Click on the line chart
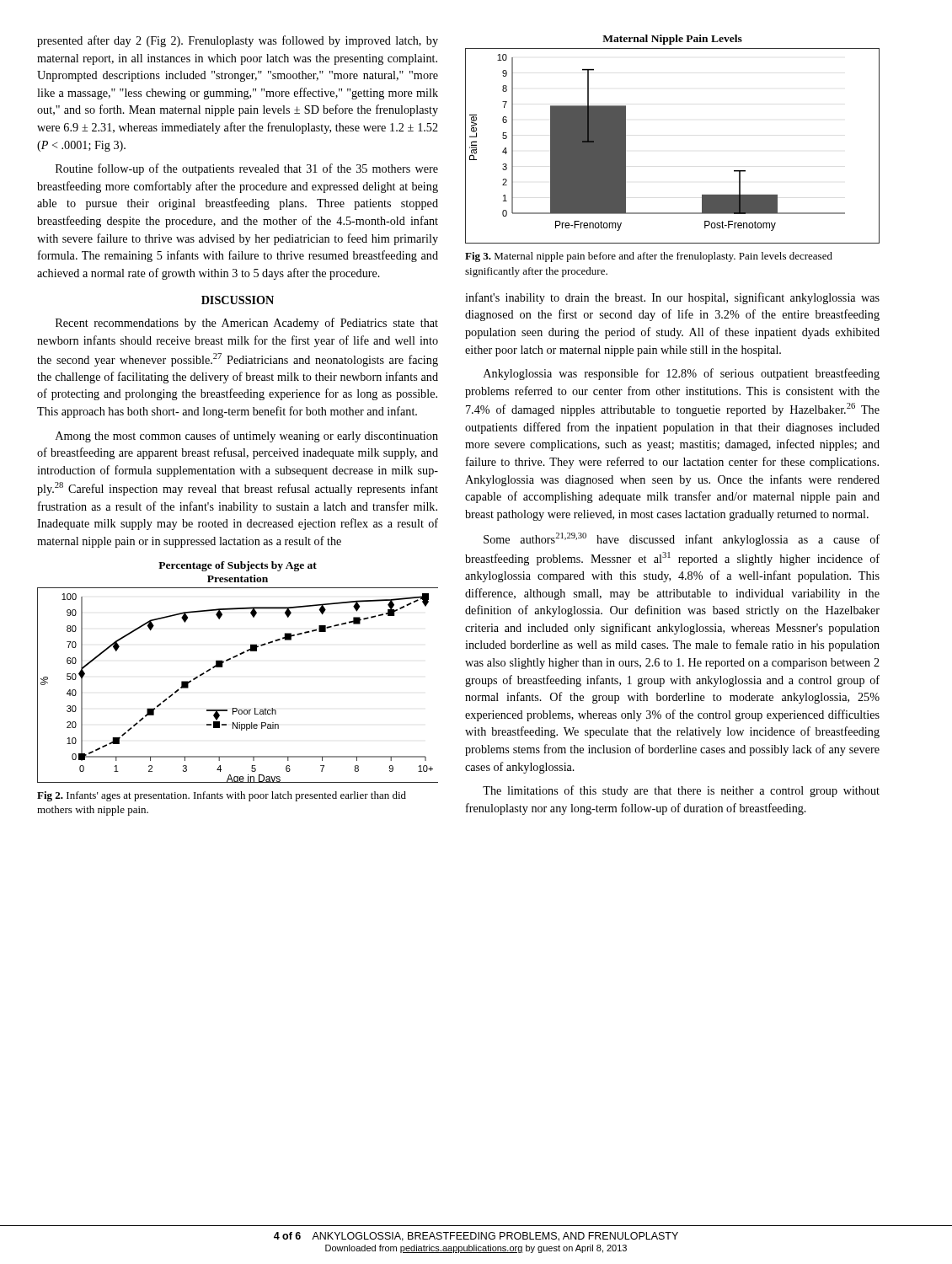The image size is (952, 1264). tap(238, 670)
